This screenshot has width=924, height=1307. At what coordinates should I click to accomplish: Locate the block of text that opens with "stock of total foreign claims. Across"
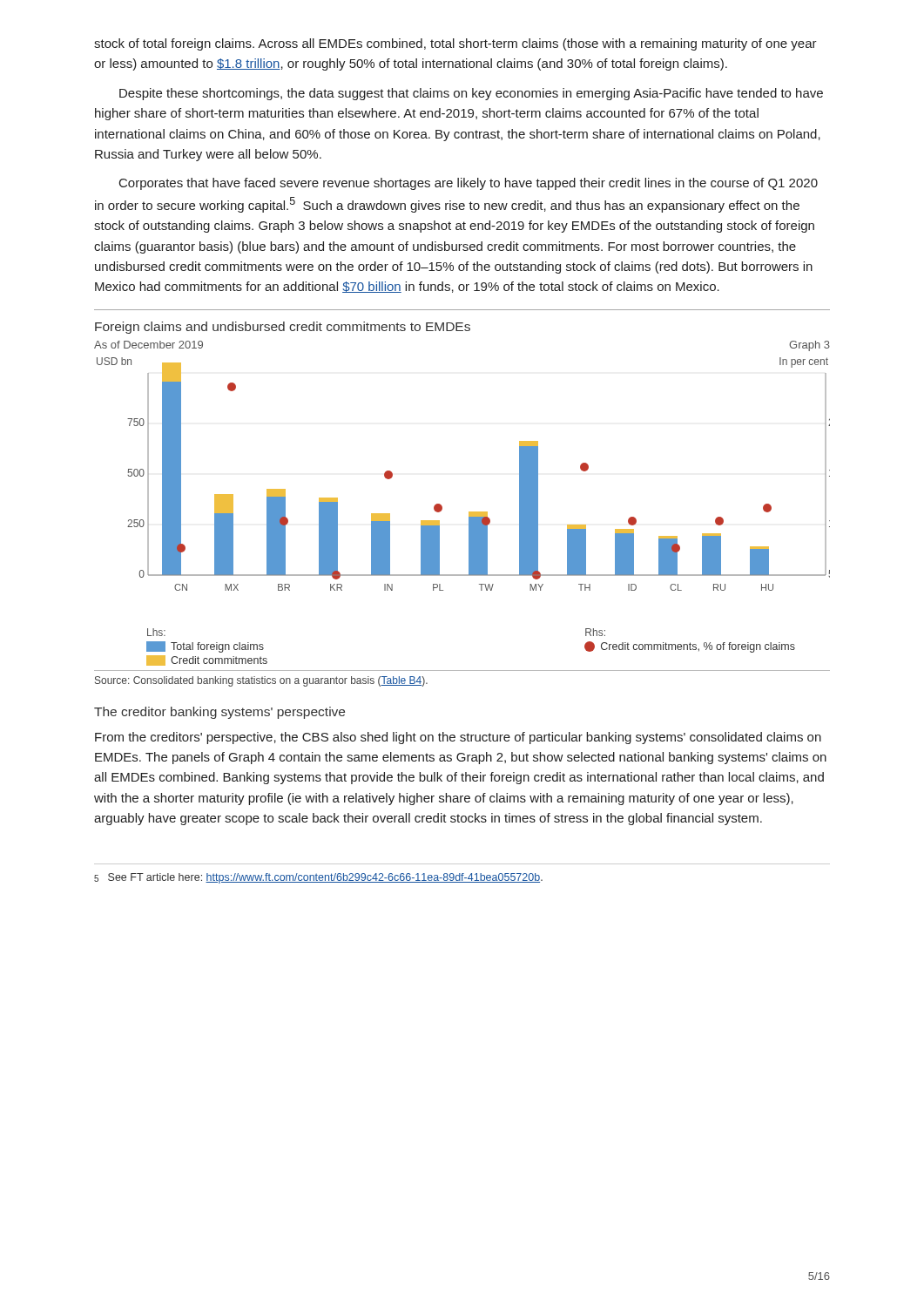pos(455,53)
